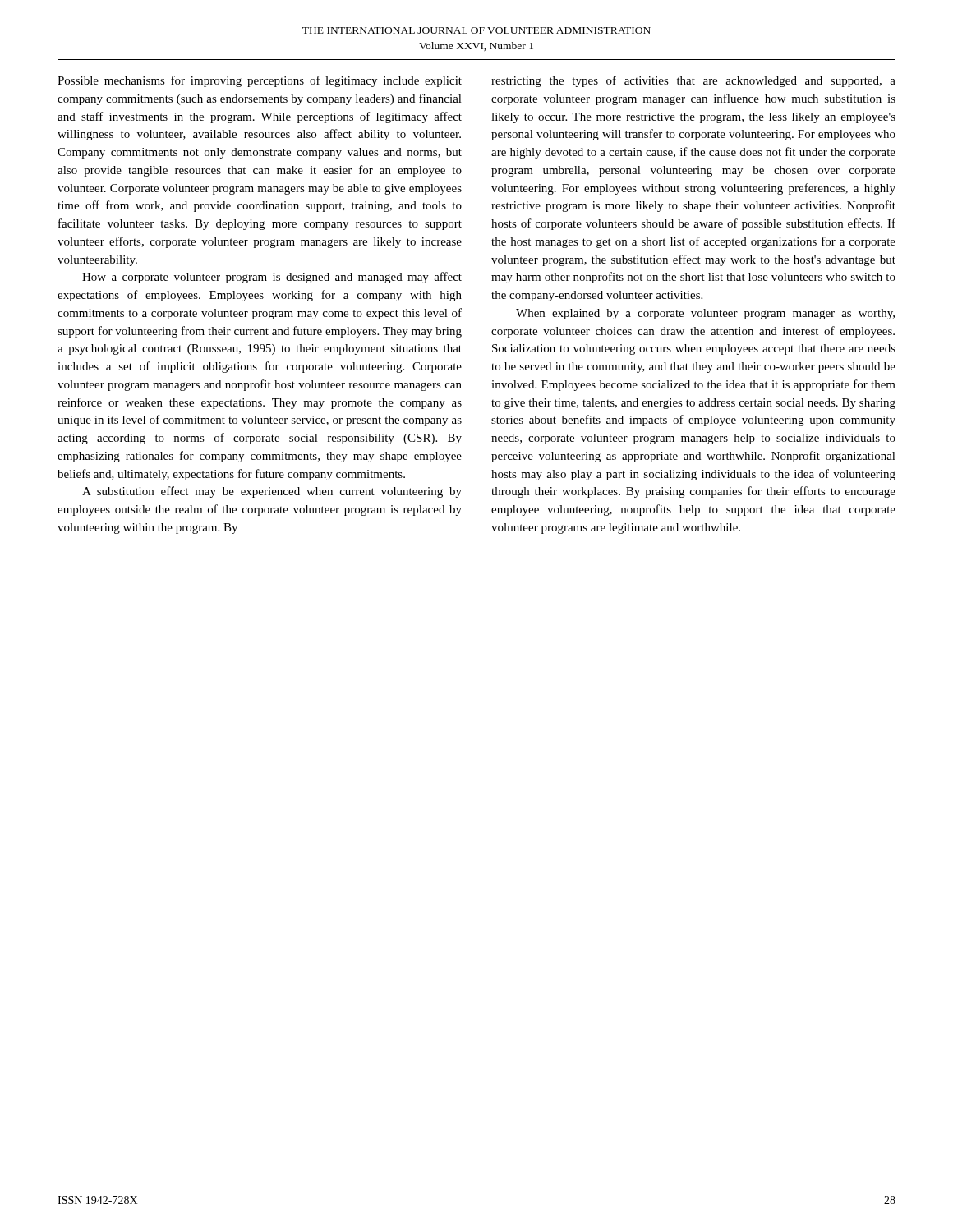Point to the block starting "Possible mechanisms for improving perceptions of legitimacy"
The image size is (953, 1232).
[260, 171]
